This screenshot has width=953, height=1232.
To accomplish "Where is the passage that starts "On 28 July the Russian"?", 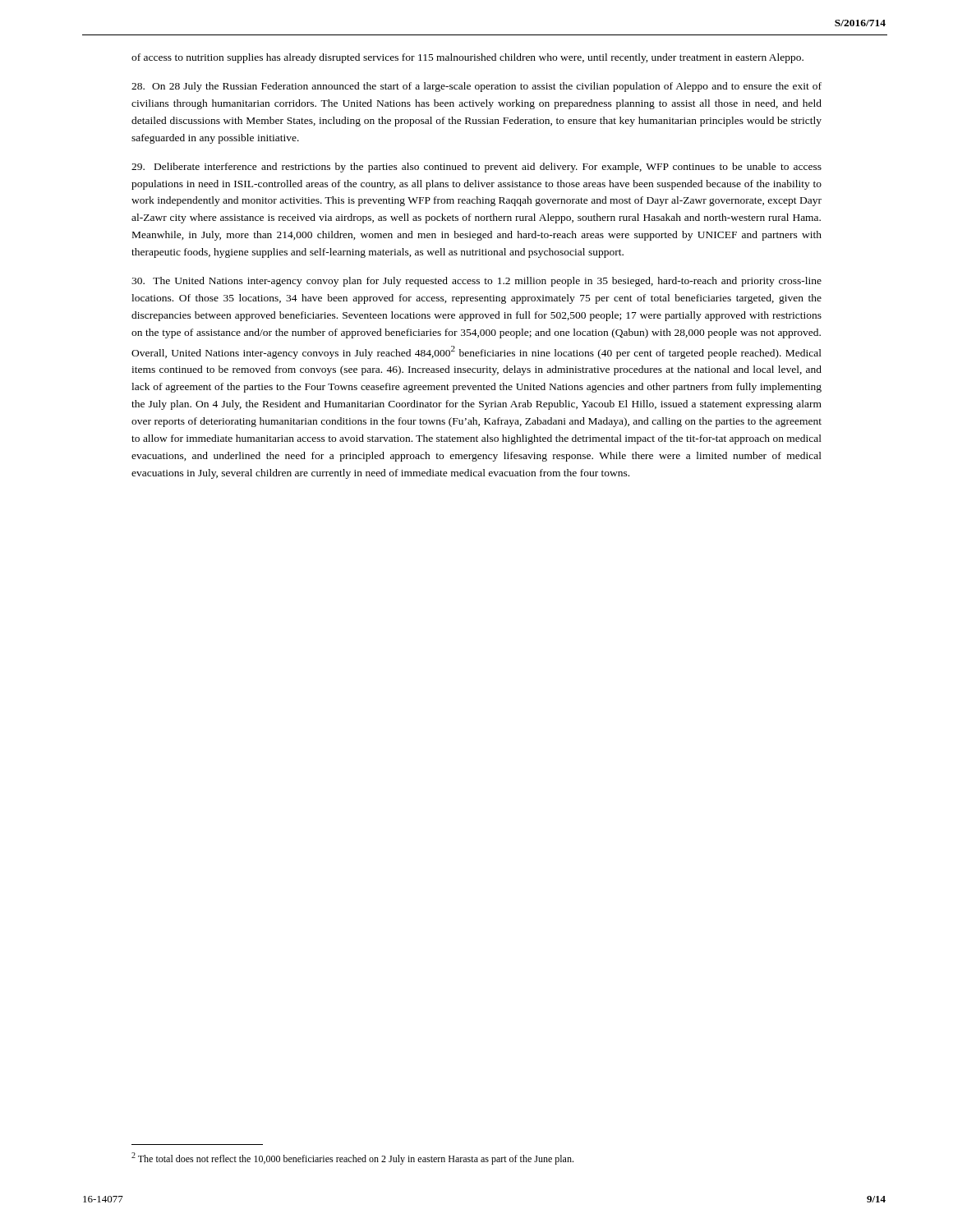I will (x=476, y=112).
